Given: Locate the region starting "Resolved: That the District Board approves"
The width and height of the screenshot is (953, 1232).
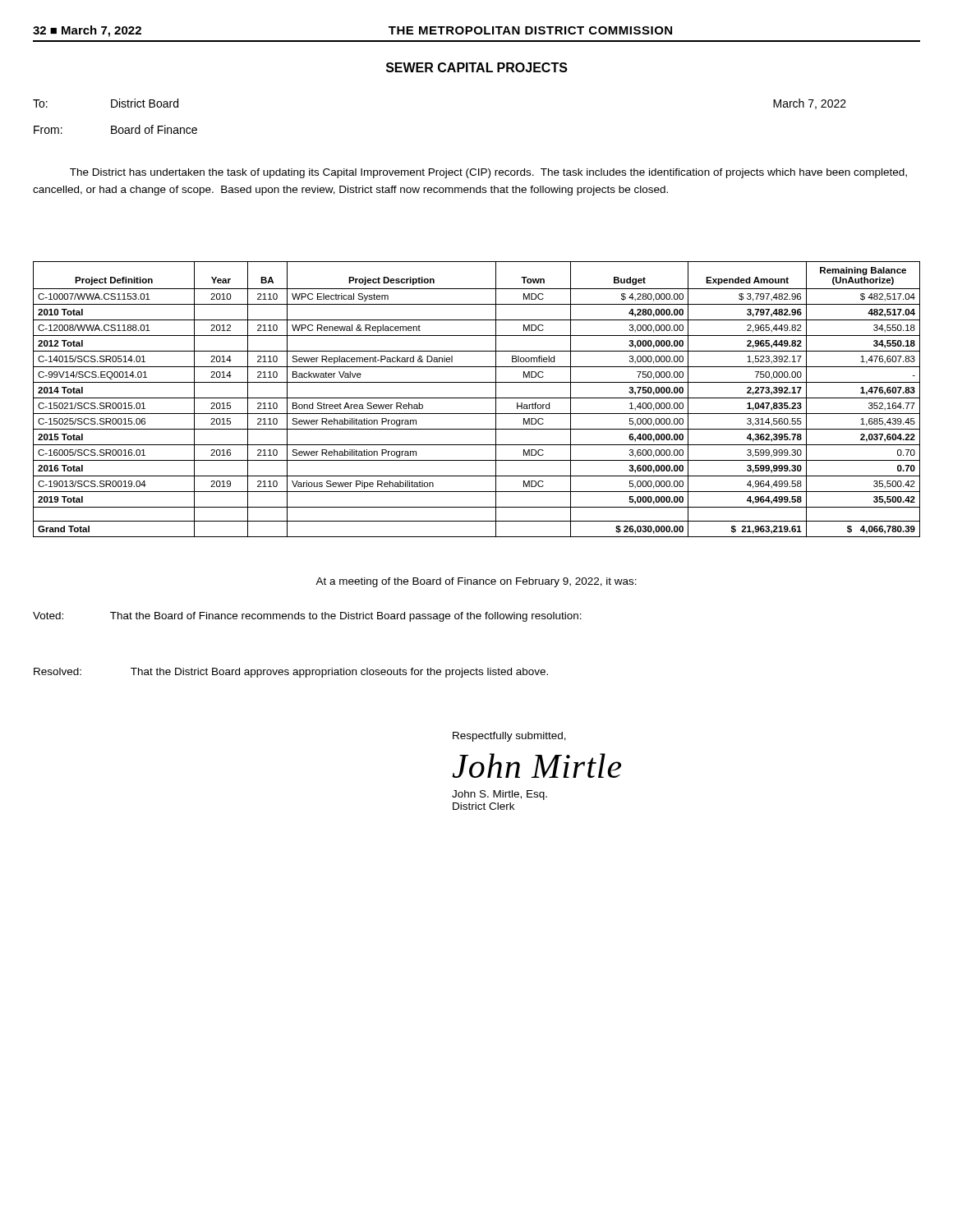Looking at the screenshot, I should [466, 672].
